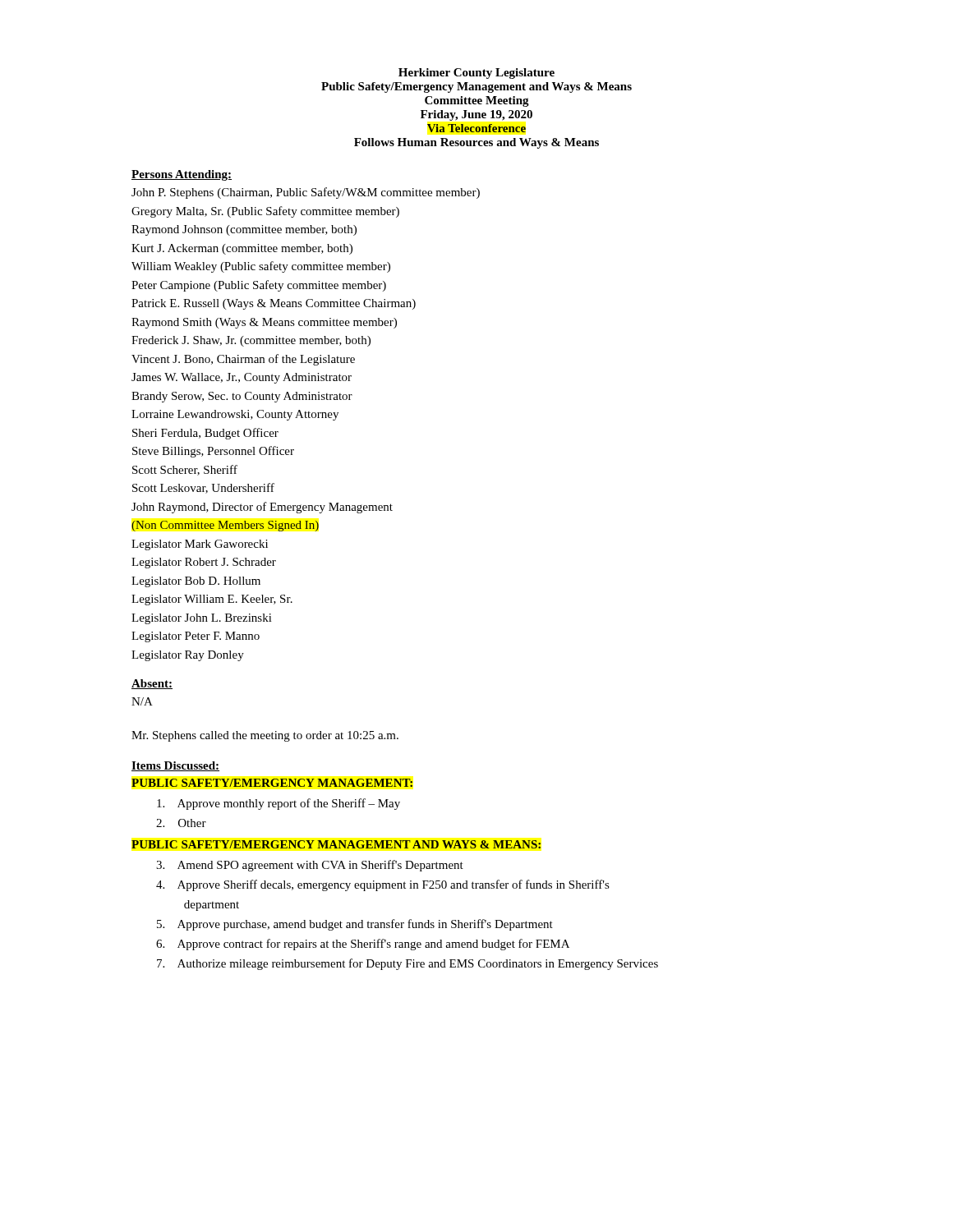This screenshot has height=1232, width=953.
Task: Locate the text "Persons Attending:"
Action: point(182,174)
